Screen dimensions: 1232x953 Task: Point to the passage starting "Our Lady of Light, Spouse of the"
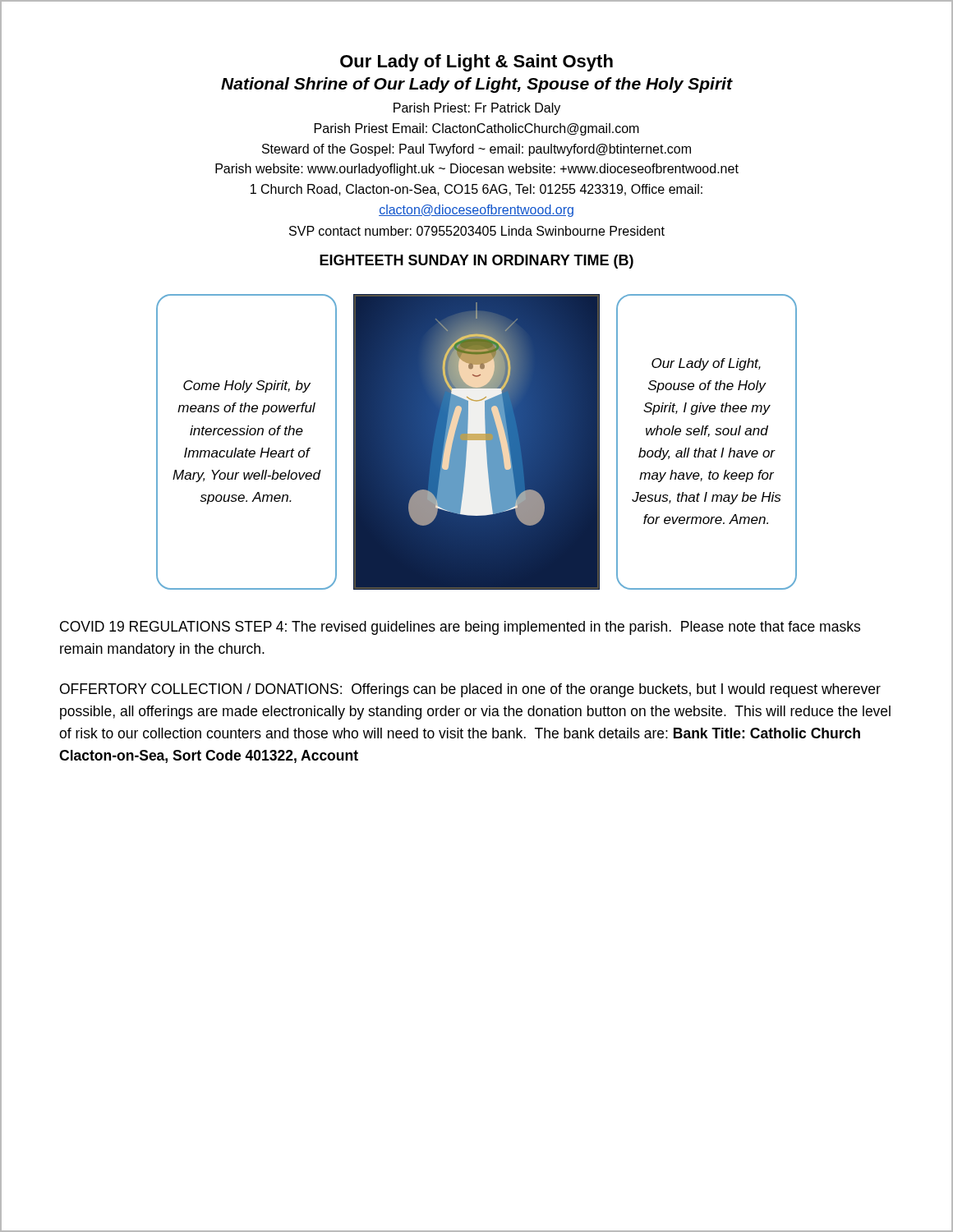(707, 442)
